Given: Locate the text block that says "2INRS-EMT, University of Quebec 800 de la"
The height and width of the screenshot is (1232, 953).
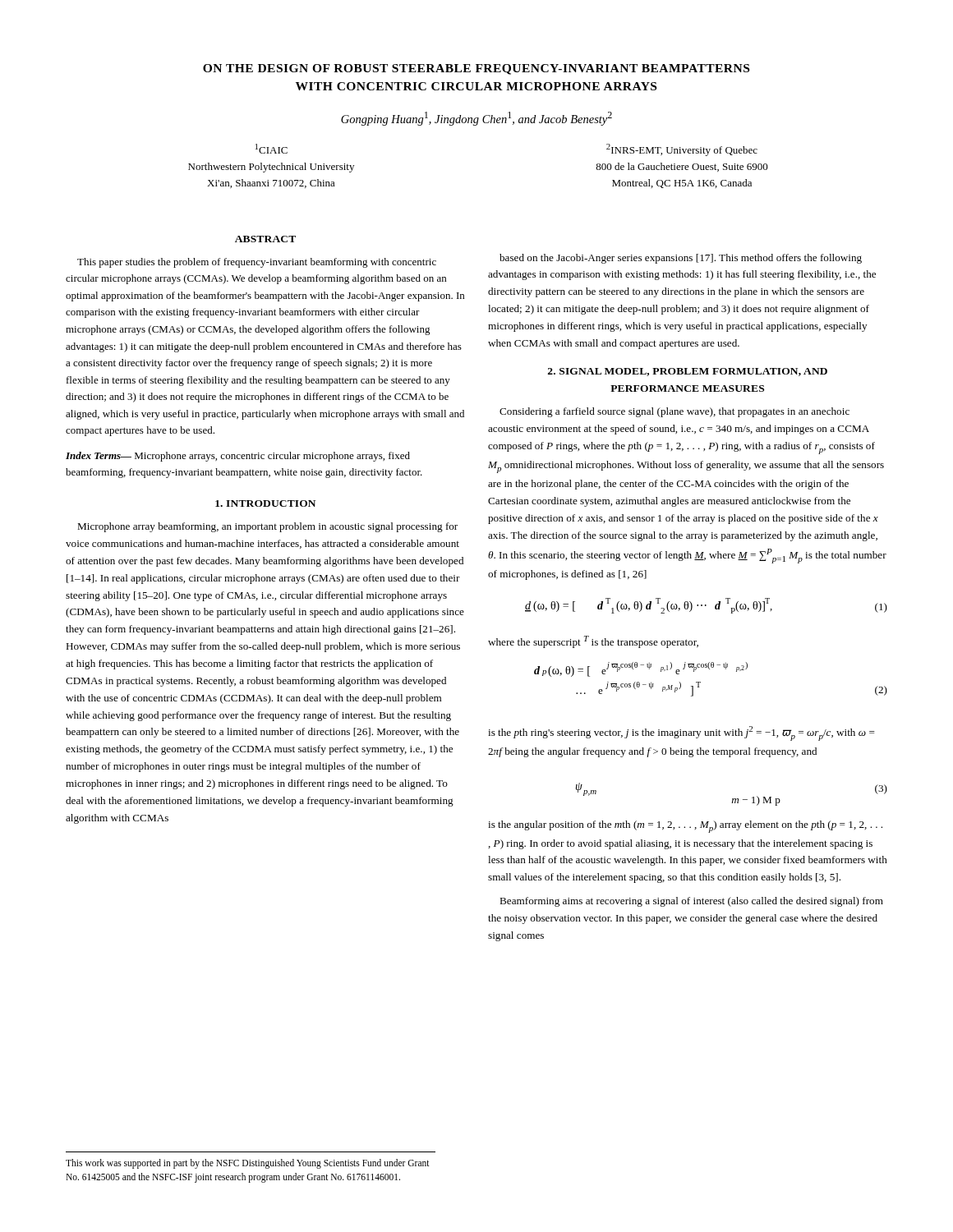Looking at the screenshot, I should click(682, 165).
